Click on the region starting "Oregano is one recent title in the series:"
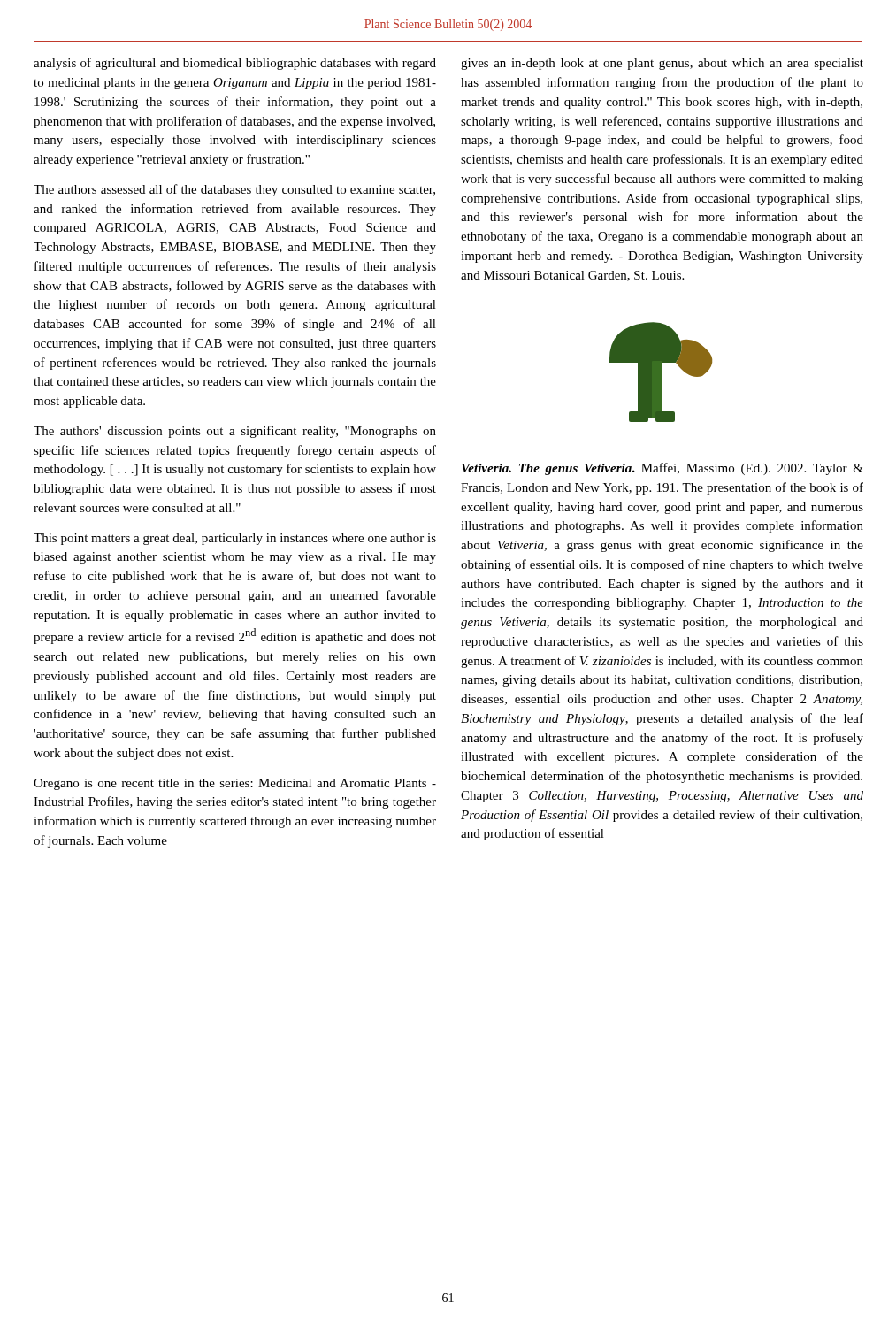Screen dimensions: 1327x896 point(235,812)
